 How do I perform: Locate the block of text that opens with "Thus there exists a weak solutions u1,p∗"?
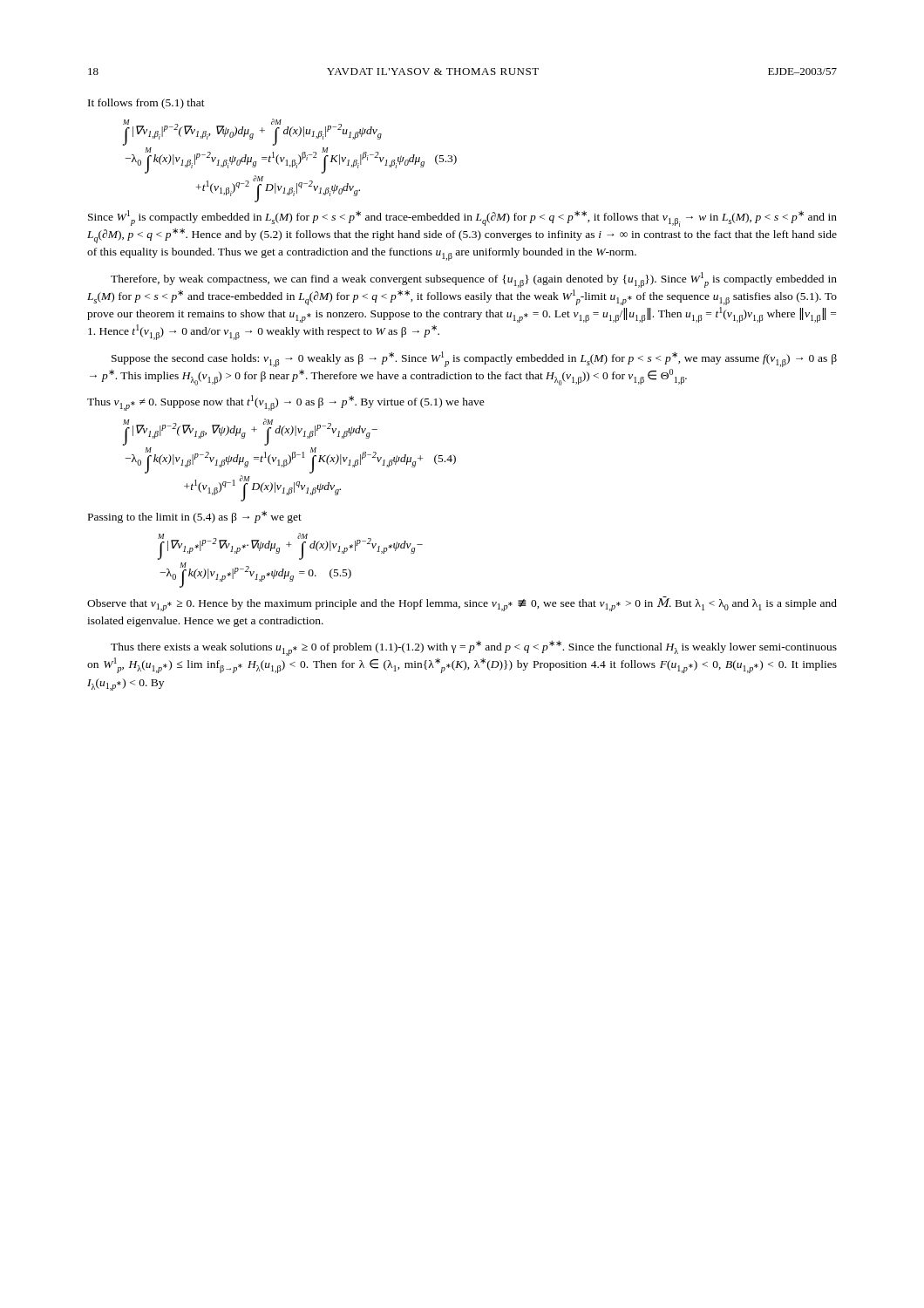[x=462, y=665]
